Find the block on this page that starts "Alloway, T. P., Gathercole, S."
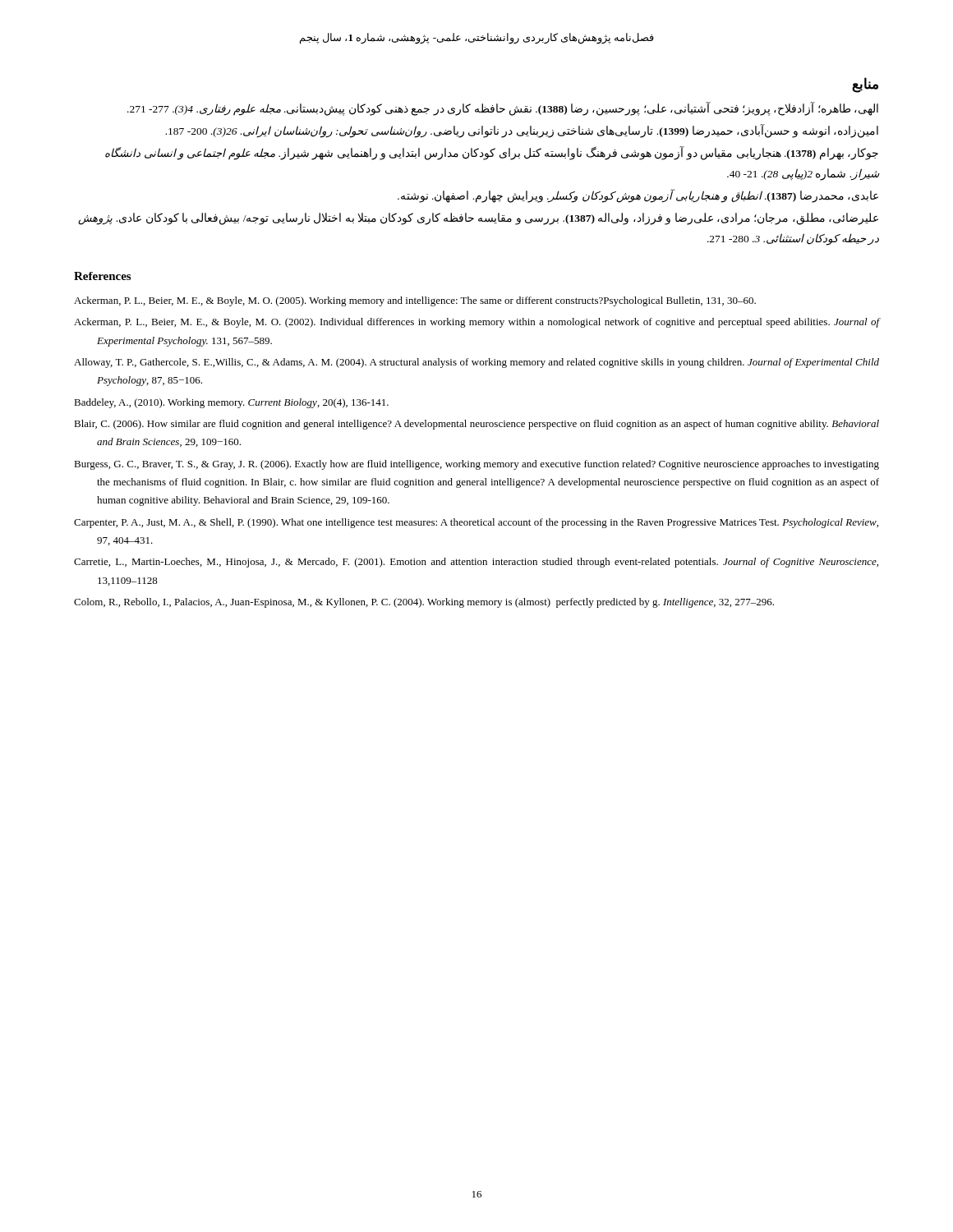 (x=476, y=371)
